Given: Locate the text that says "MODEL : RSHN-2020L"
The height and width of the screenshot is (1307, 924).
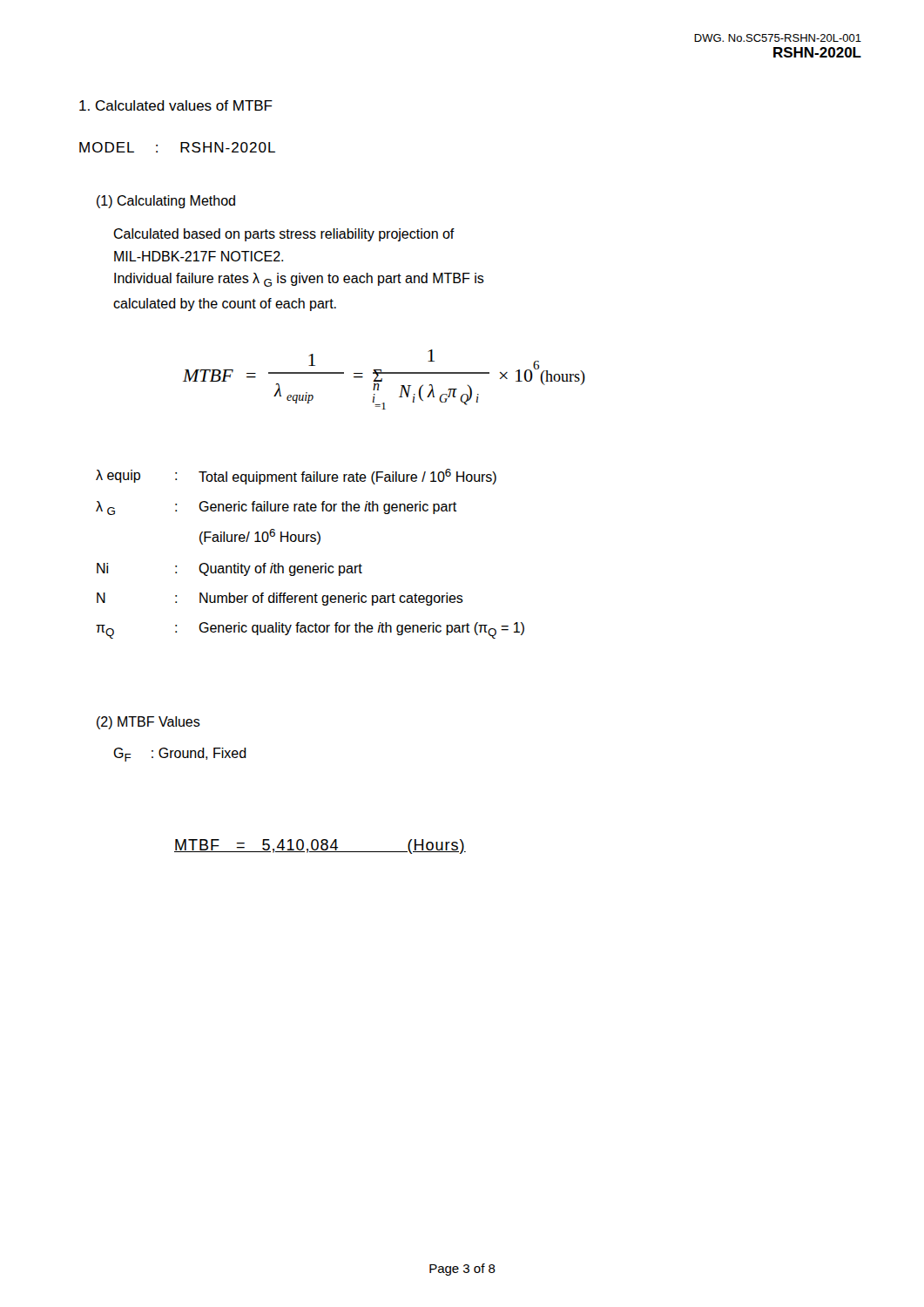Looking at the screenshot, I should 177,148.
